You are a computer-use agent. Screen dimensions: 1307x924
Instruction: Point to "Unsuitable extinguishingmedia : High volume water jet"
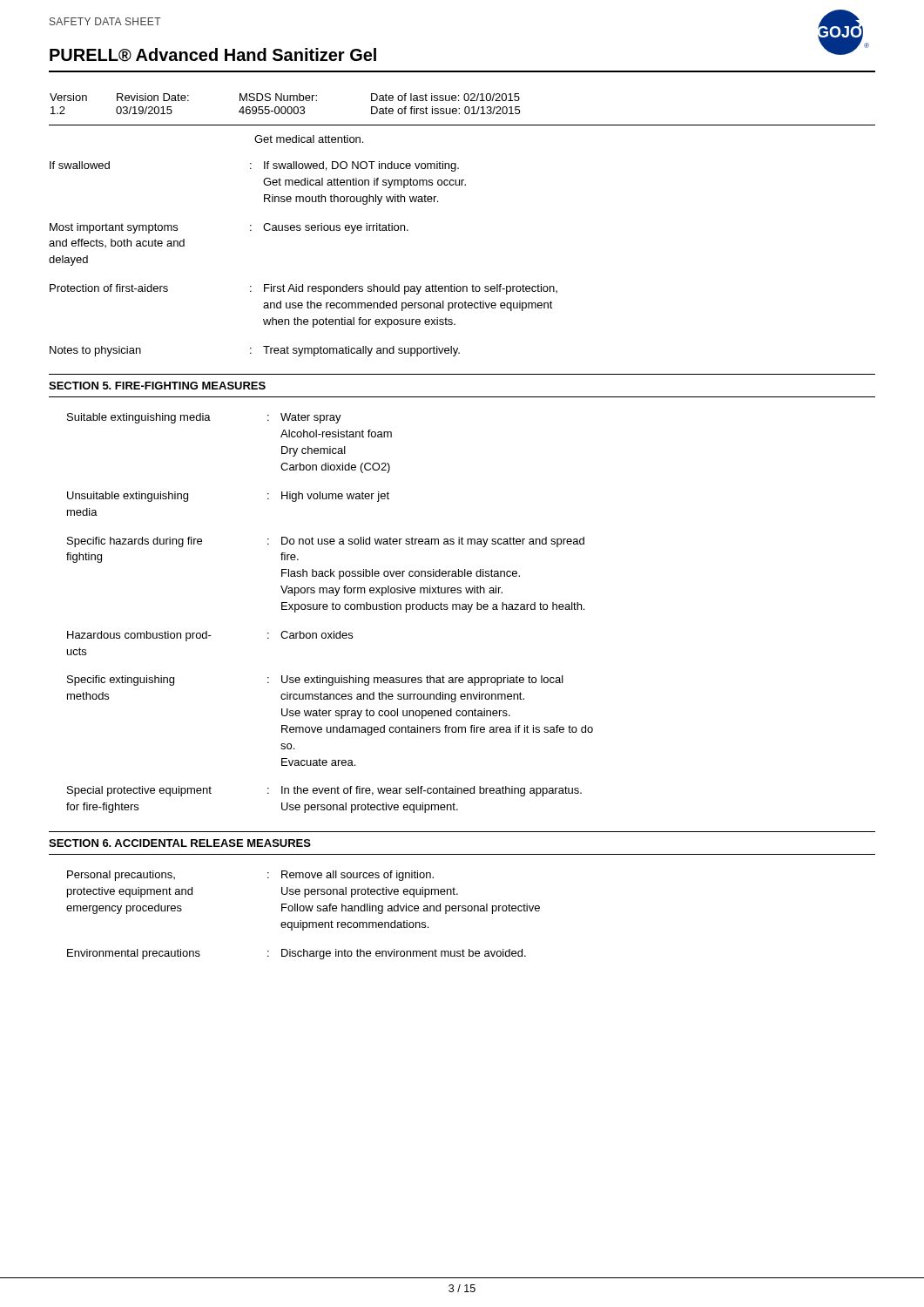click(x=131, y=496)
